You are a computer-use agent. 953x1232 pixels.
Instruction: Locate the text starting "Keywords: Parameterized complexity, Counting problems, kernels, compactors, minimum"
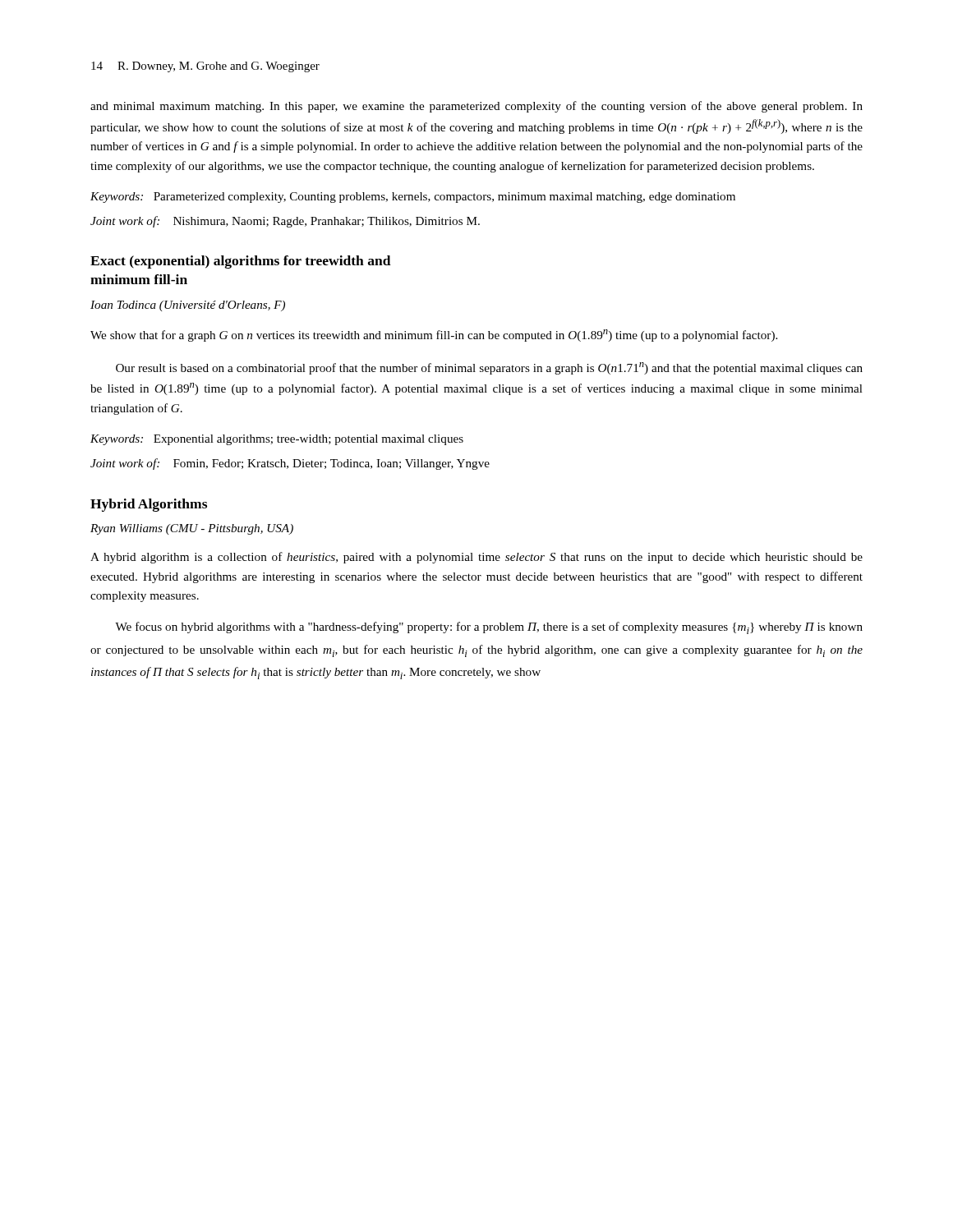point(413,196)
